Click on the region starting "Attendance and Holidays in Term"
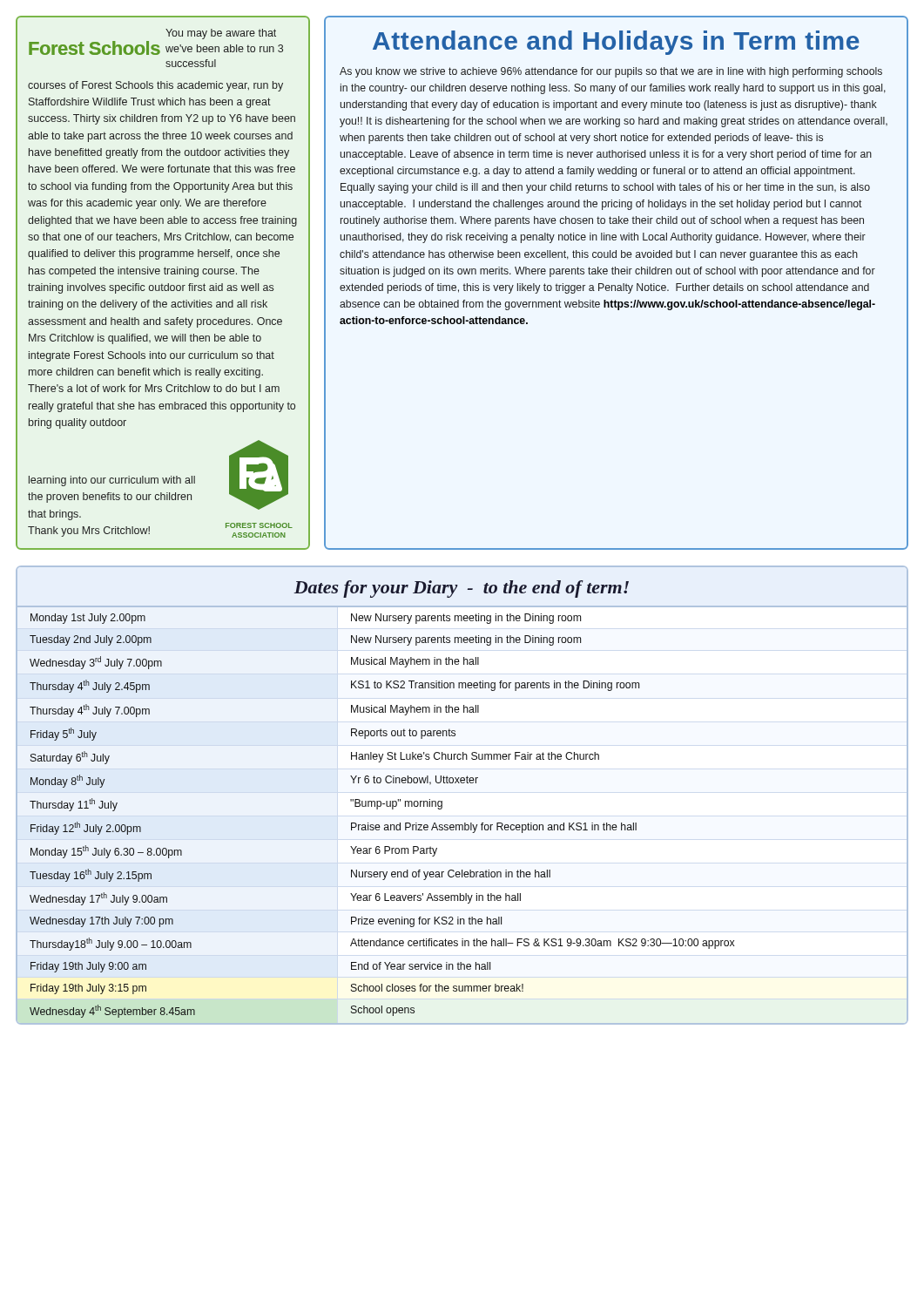 616,41
